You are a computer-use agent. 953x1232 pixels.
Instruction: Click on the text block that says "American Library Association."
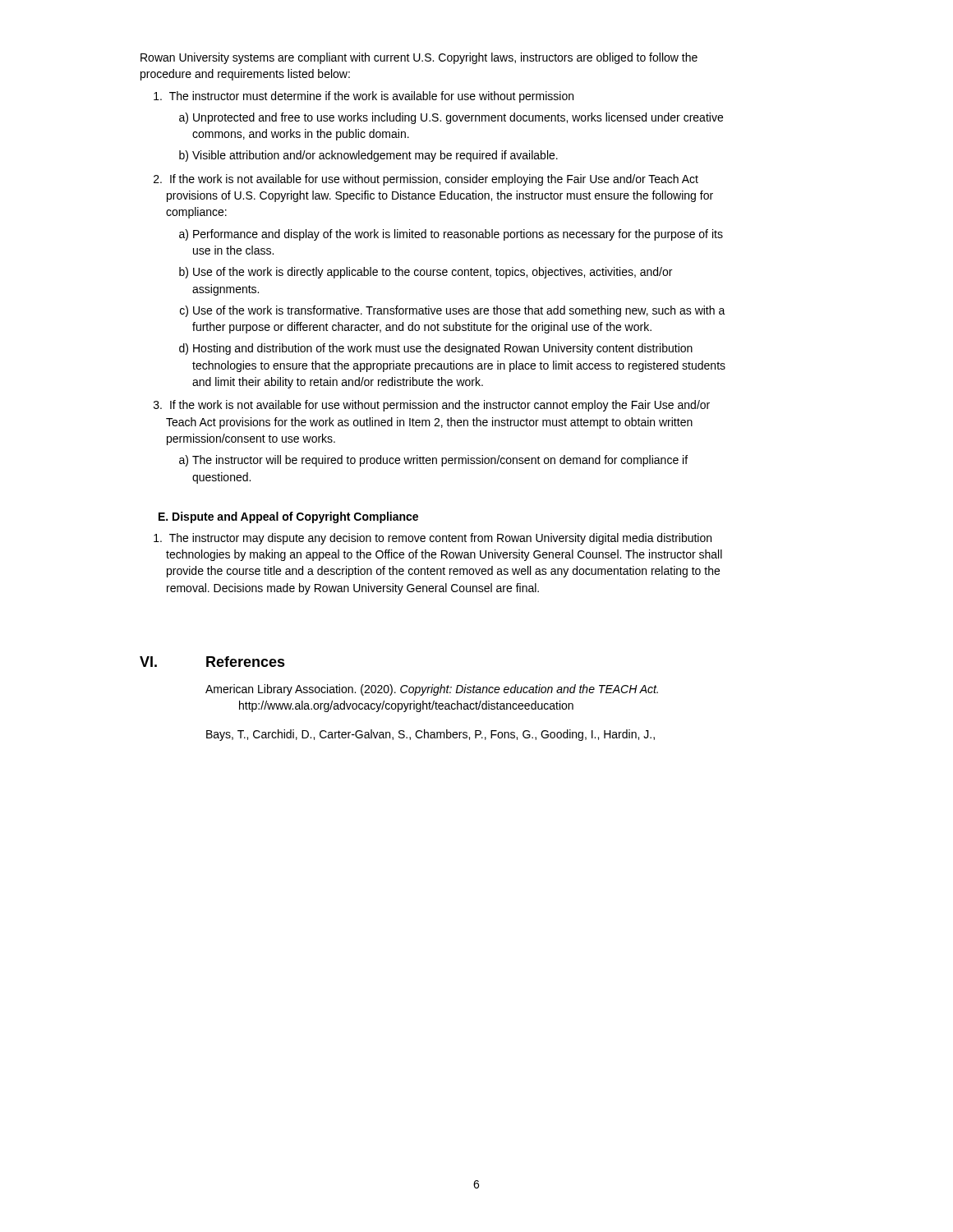click(x=432, y=697)
